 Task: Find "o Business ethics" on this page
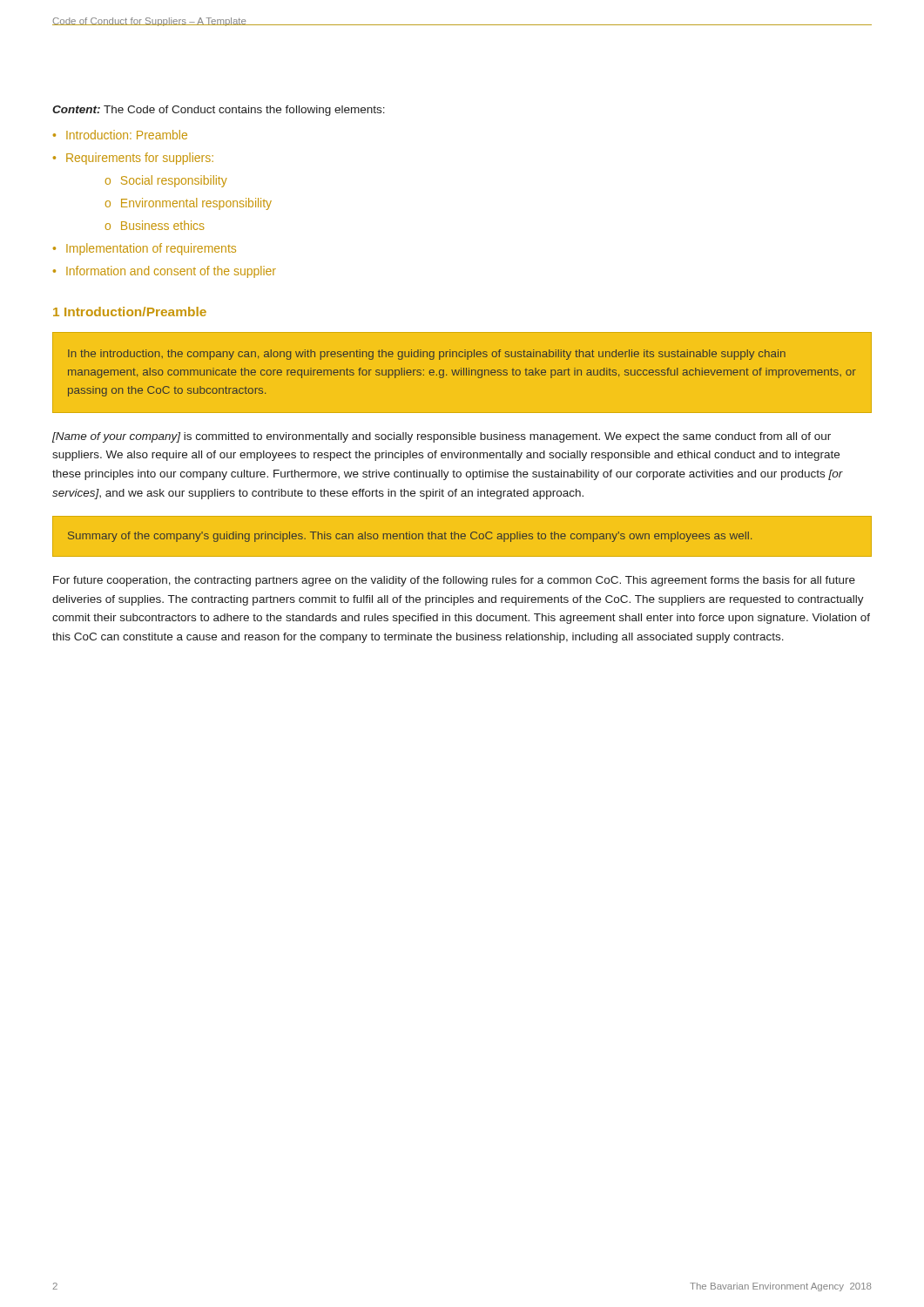(x=155, y=226)
